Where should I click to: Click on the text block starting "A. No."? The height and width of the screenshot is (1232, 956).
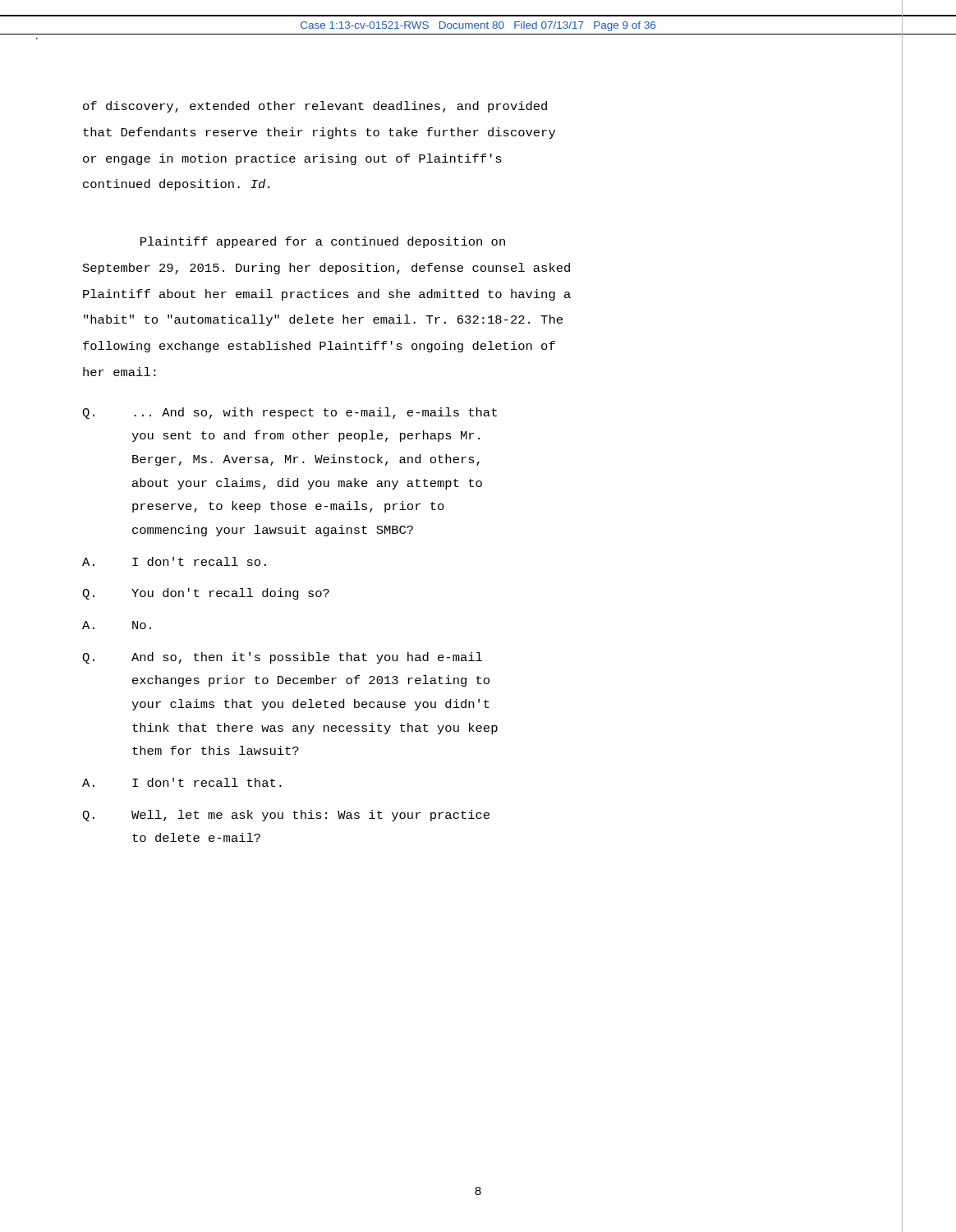coord(85,625)
